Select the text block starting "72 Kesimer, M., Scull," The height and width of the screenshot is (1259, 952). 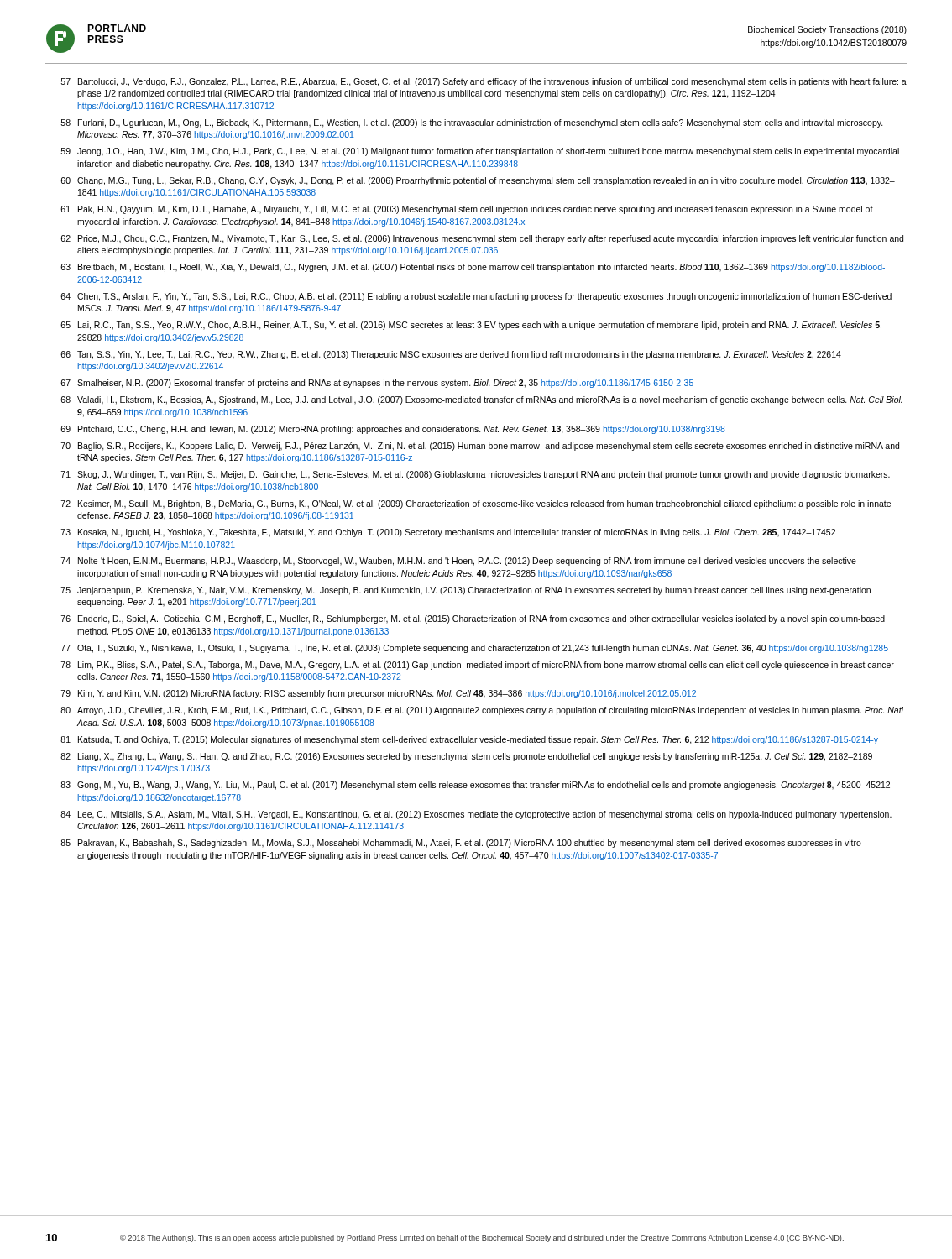(476, 509)
